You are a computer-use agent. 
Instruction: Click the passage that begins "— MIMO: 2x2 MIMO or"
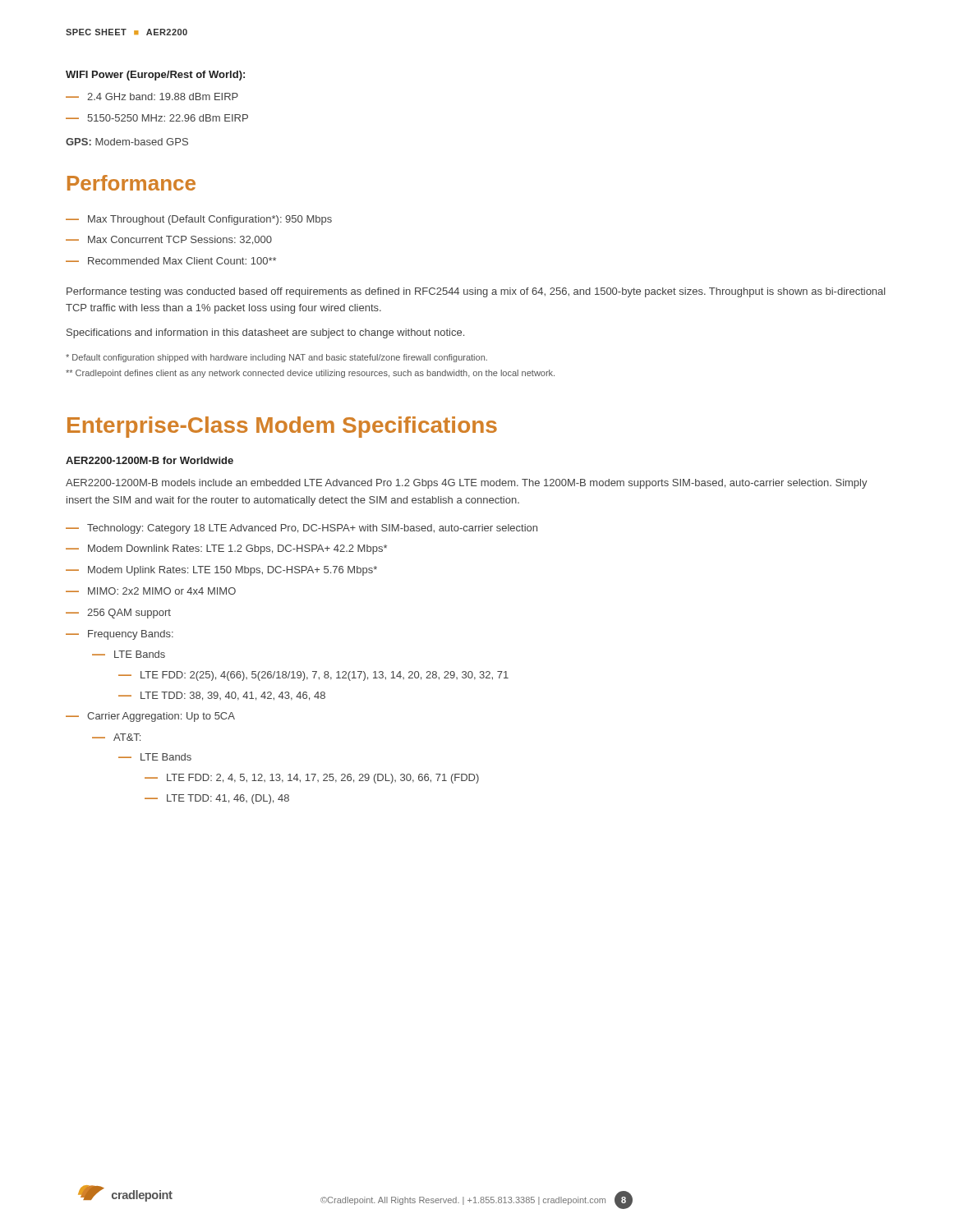[151, 592]
